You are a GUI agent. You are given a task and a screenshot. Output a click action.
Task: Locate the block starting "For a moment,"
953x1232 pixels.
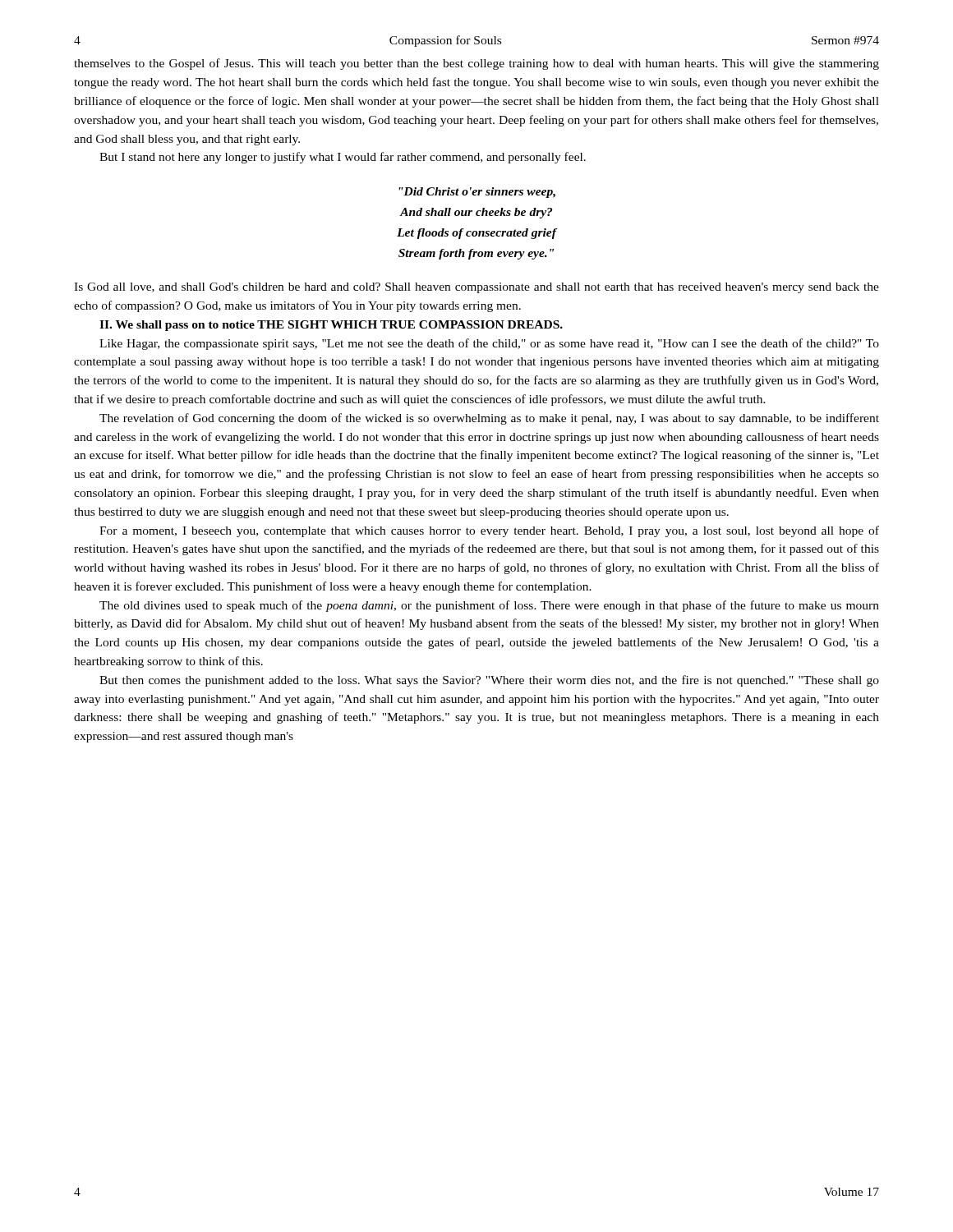click(476, 559)
